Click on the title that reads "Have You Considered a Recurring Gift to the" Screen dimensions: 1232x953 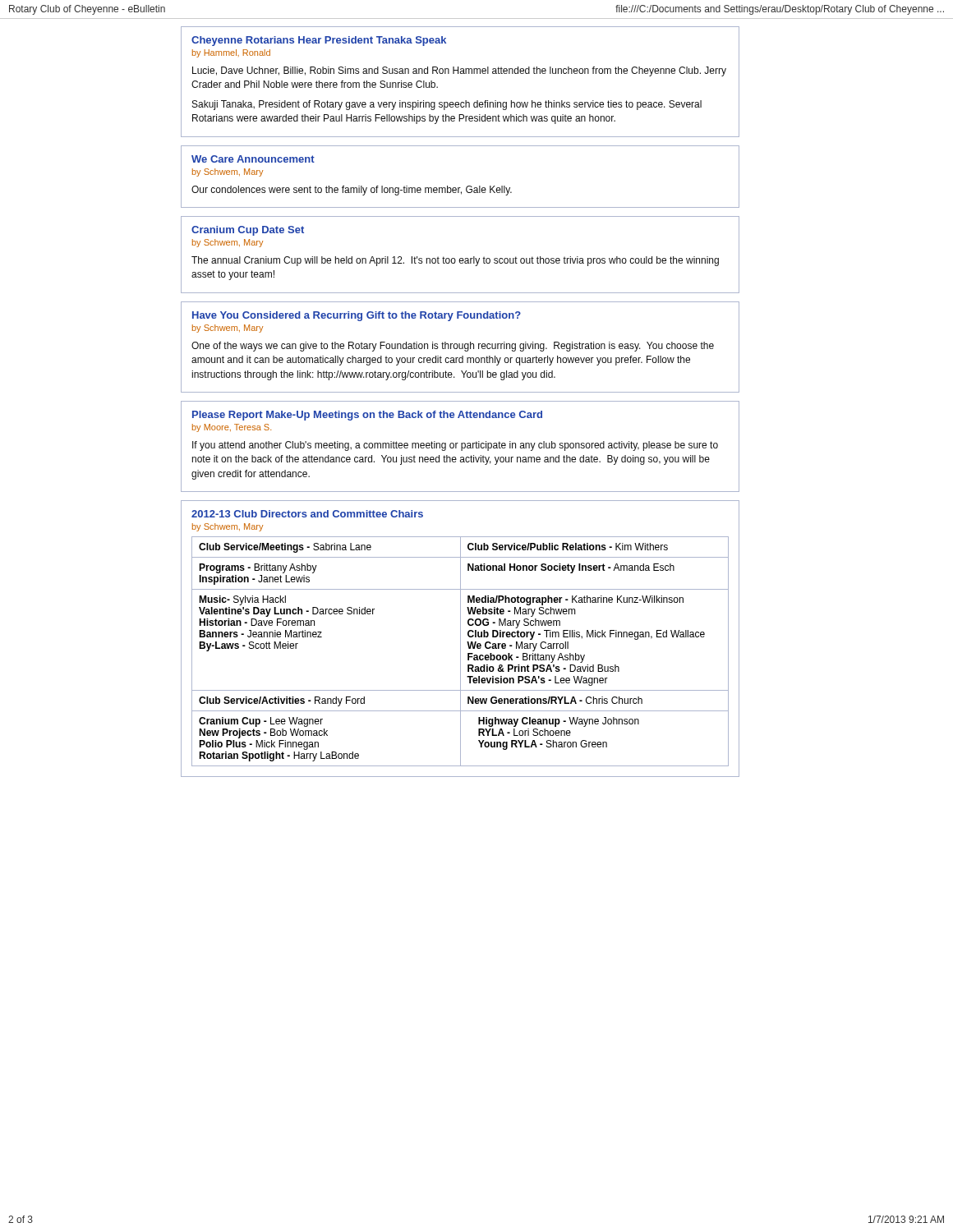tap(356, 315)
